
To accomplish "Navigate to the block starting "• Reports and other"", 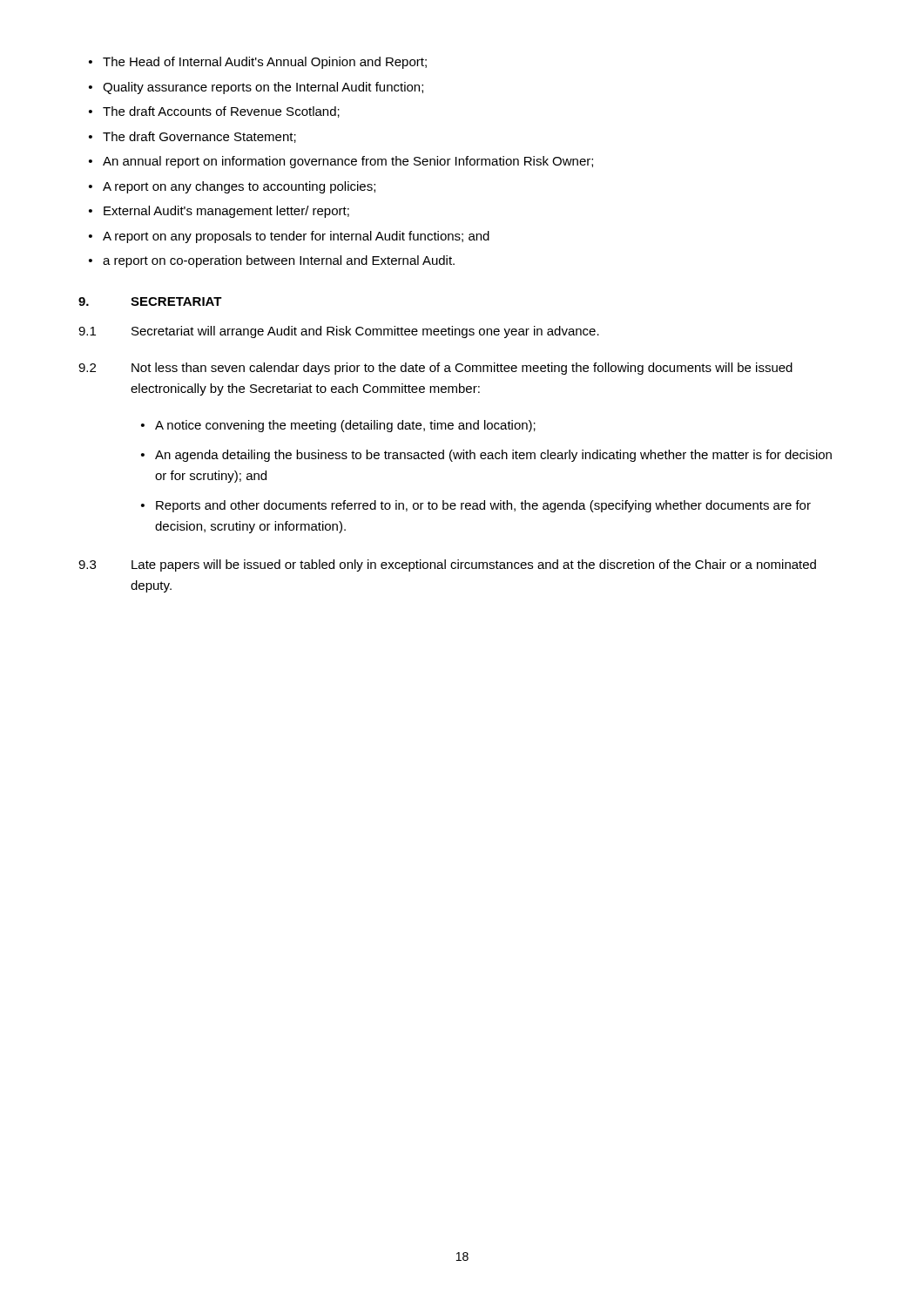I will [488, 515].
